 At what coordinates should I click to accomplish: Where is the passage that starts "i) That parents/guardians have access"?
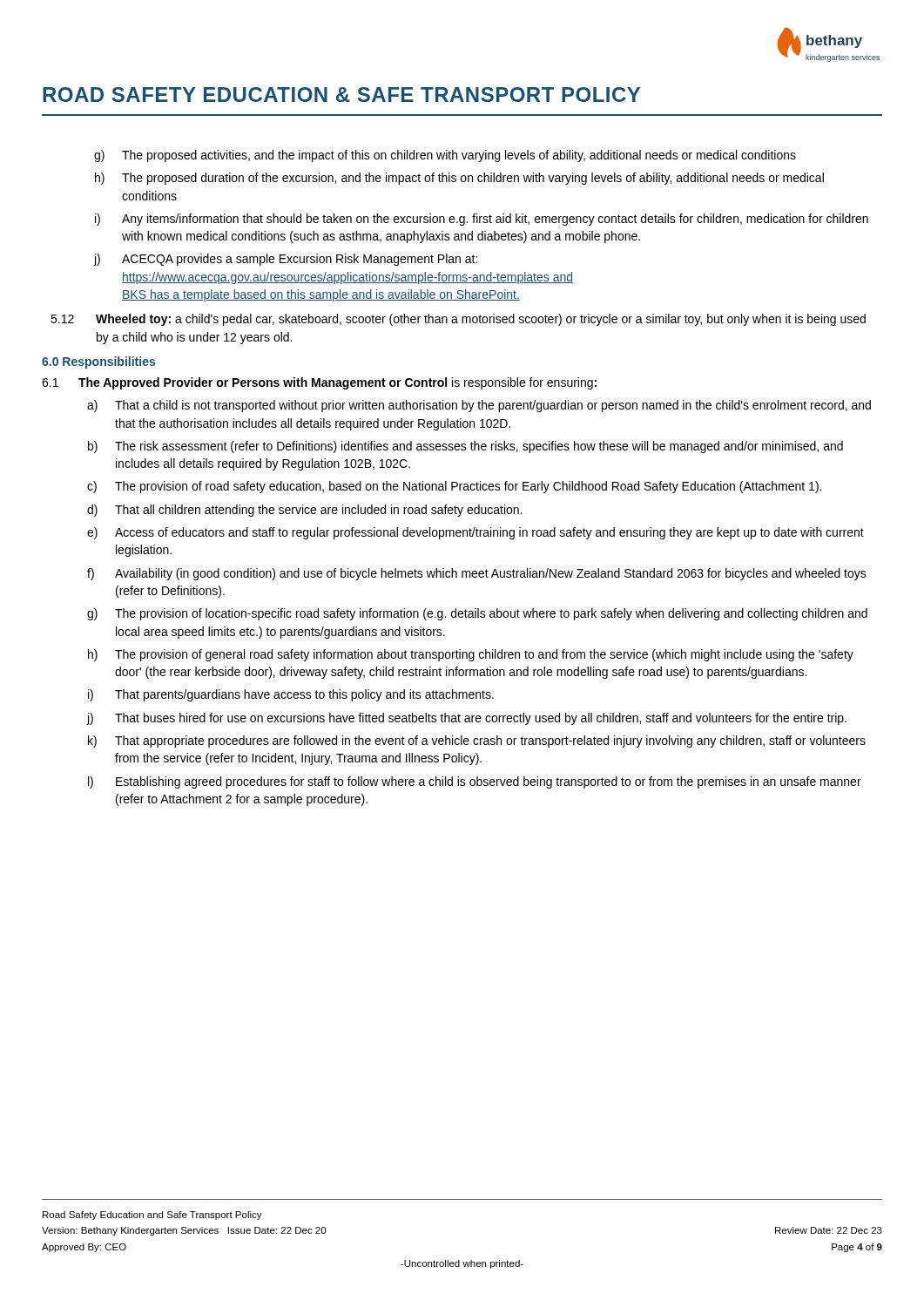(x=485, y=695)
